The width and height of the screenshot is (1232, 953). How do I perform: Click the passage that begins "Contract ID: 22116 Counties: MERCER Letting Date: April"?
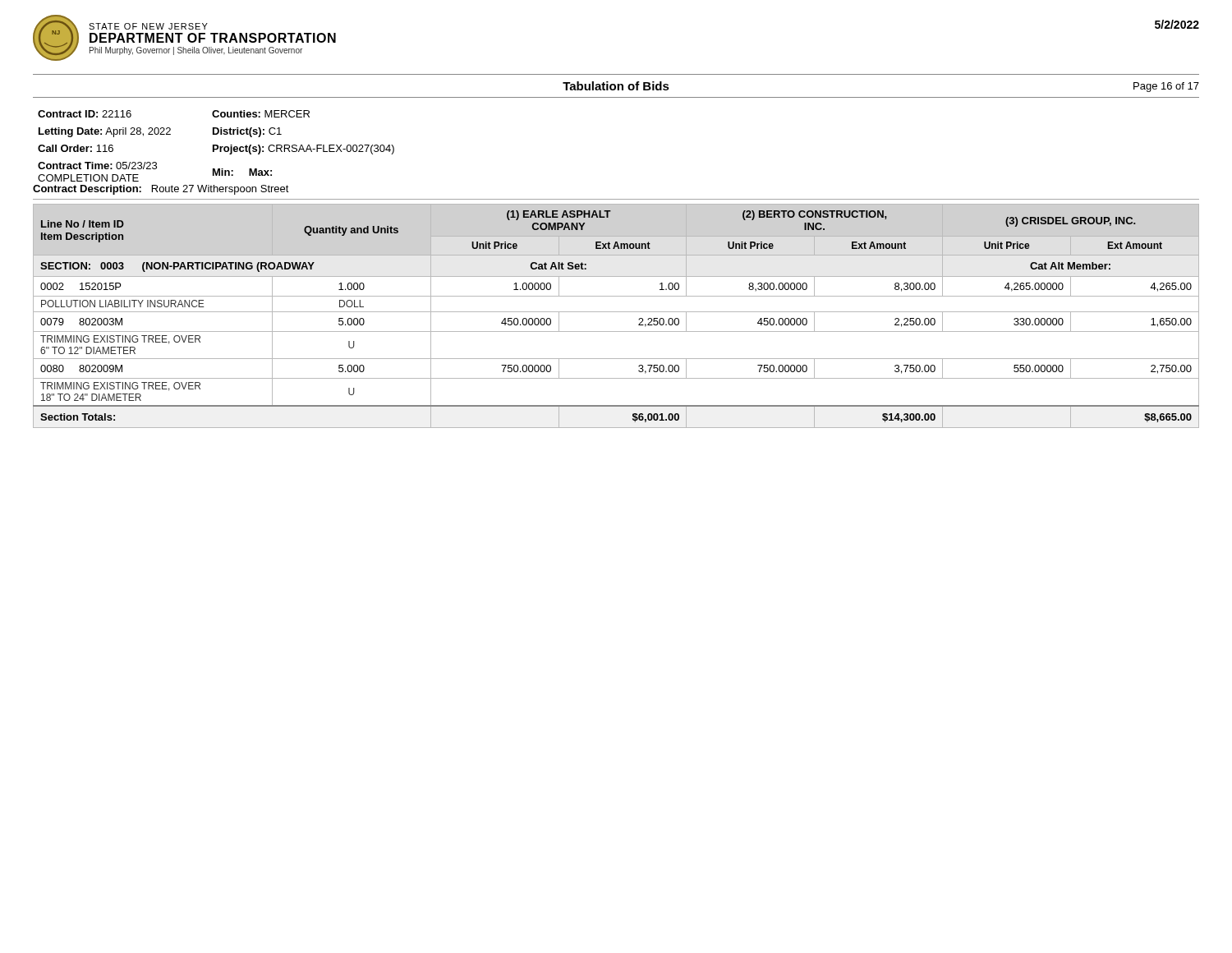click(x=214, y=149)
